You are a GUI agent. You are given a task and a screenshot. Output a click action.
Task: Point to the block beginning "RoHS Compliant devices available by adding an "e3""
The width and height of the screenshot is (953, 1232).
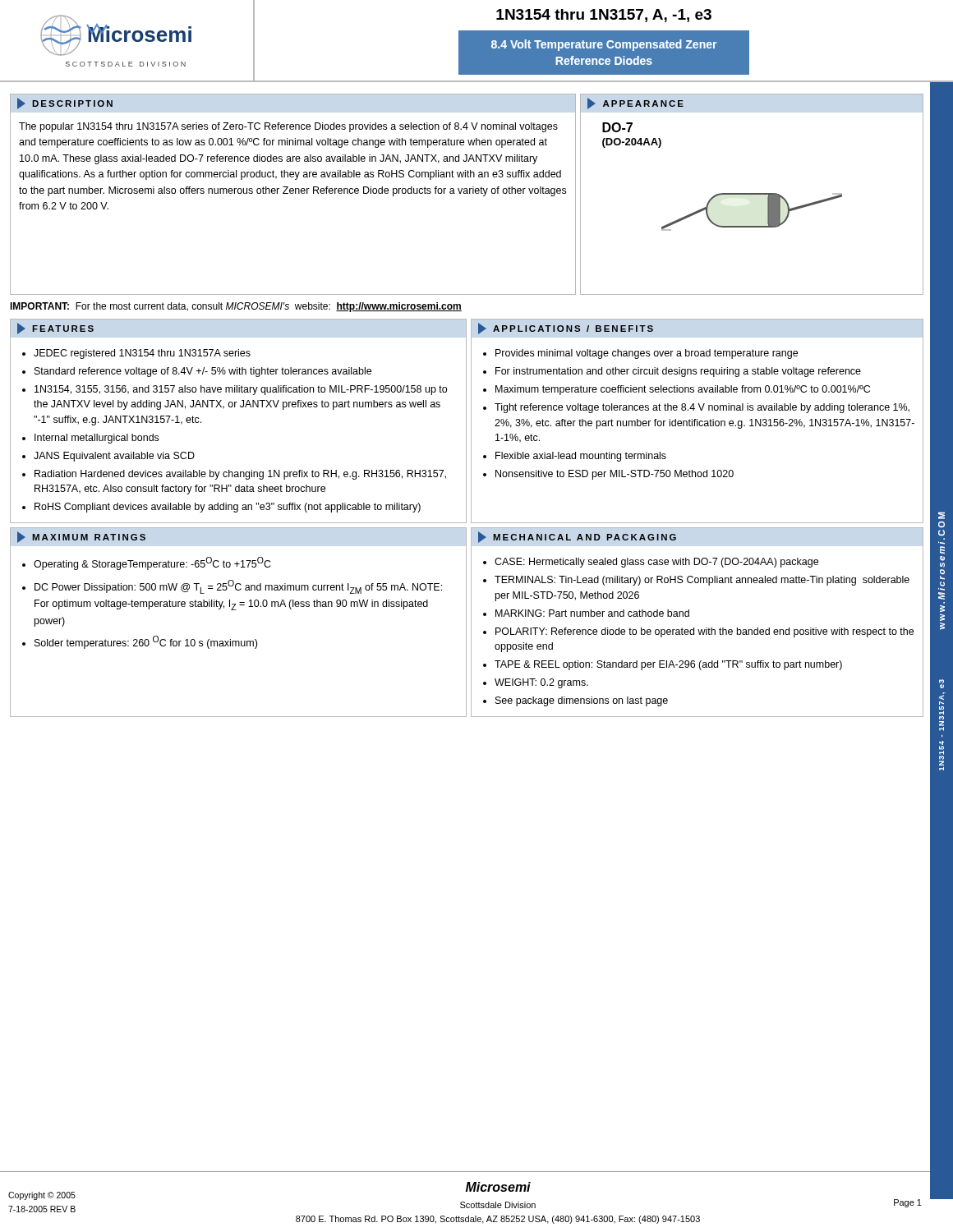(227, 507)
